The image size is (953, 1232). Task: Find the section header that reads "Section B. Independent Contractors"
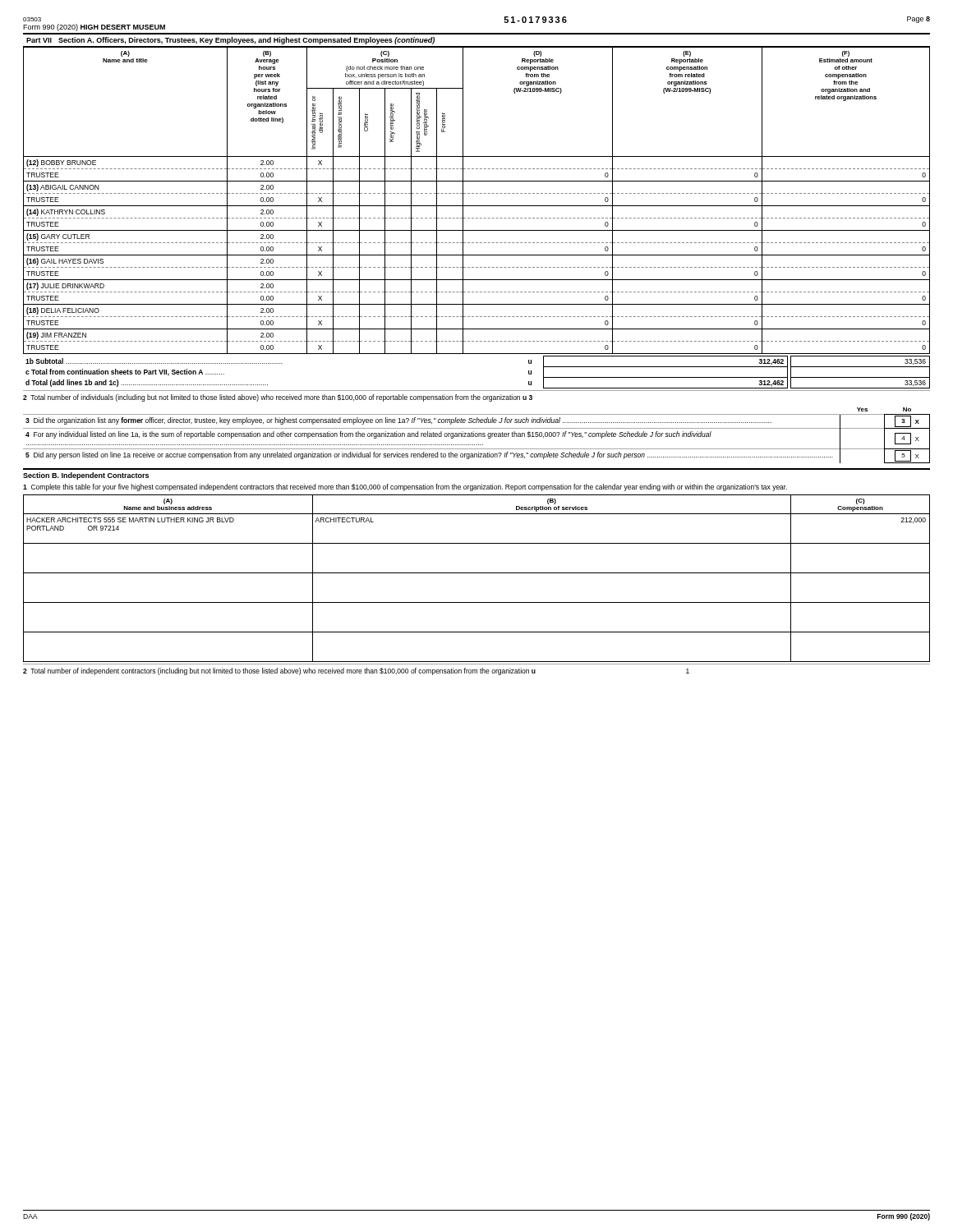point(86,476)
